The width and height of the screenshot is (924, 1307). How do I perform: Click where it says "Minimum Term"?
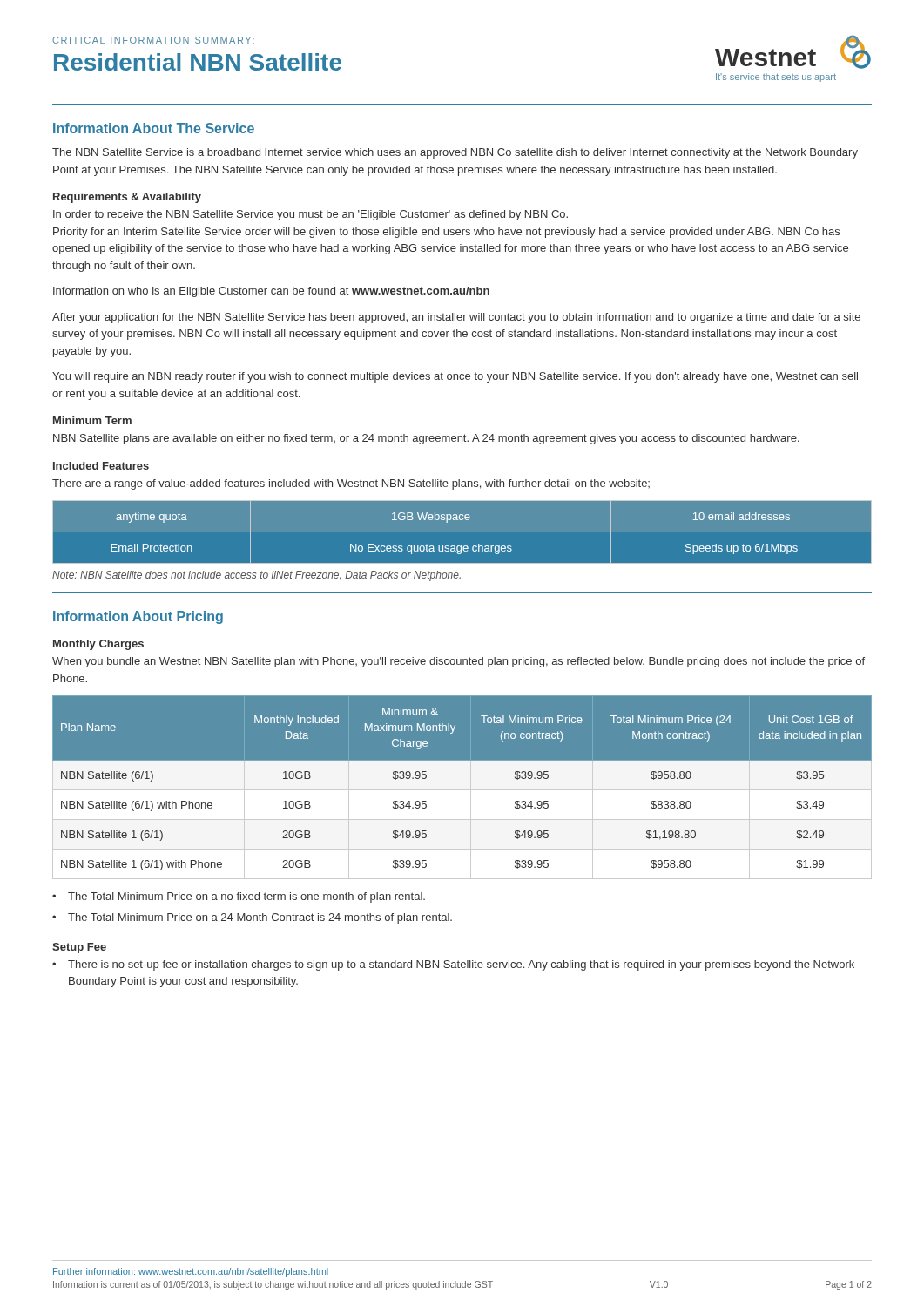click(92, 420)
